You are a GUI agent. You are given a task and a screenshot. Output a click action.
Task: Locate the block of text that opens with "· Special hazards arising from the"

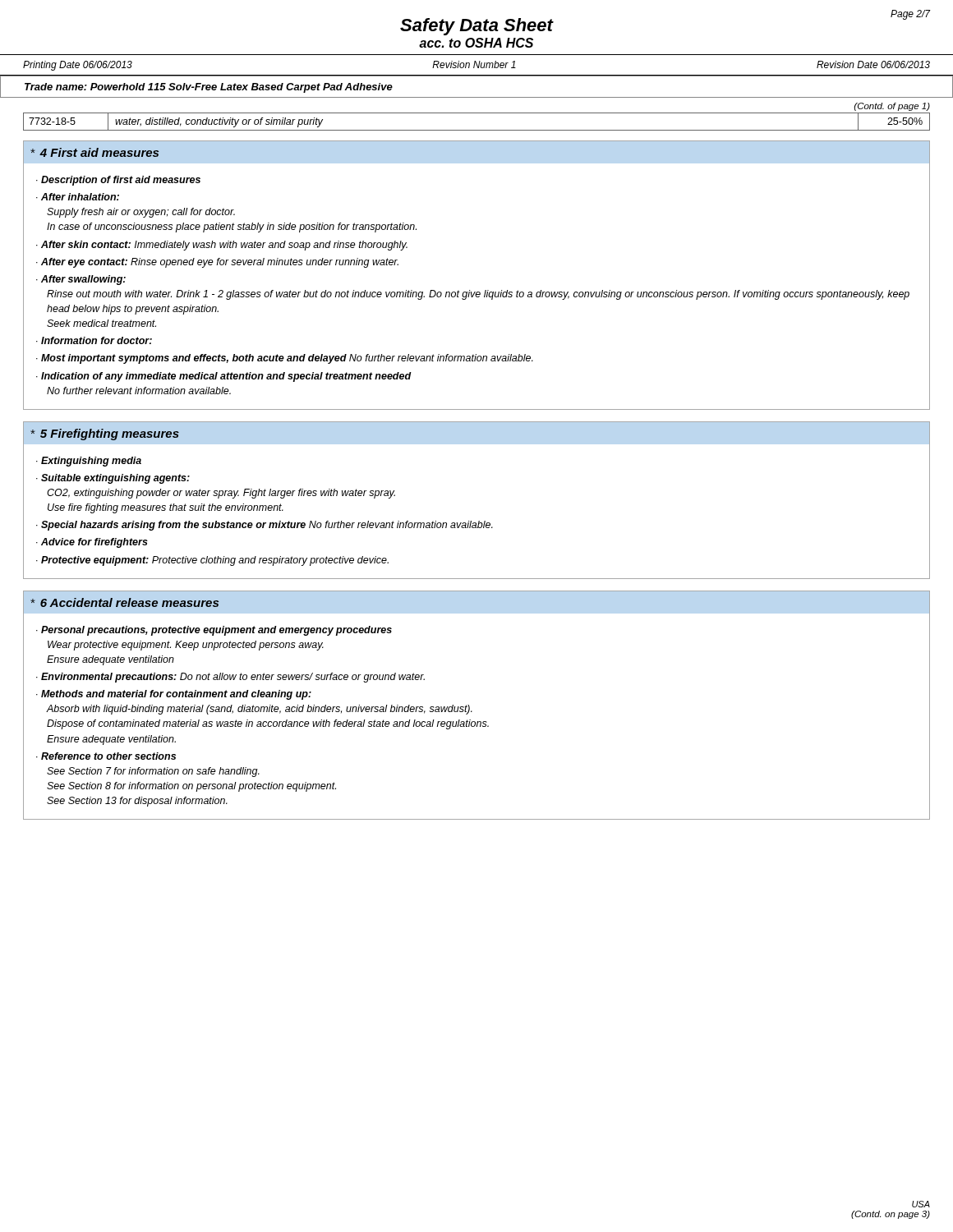pos(265,525)
